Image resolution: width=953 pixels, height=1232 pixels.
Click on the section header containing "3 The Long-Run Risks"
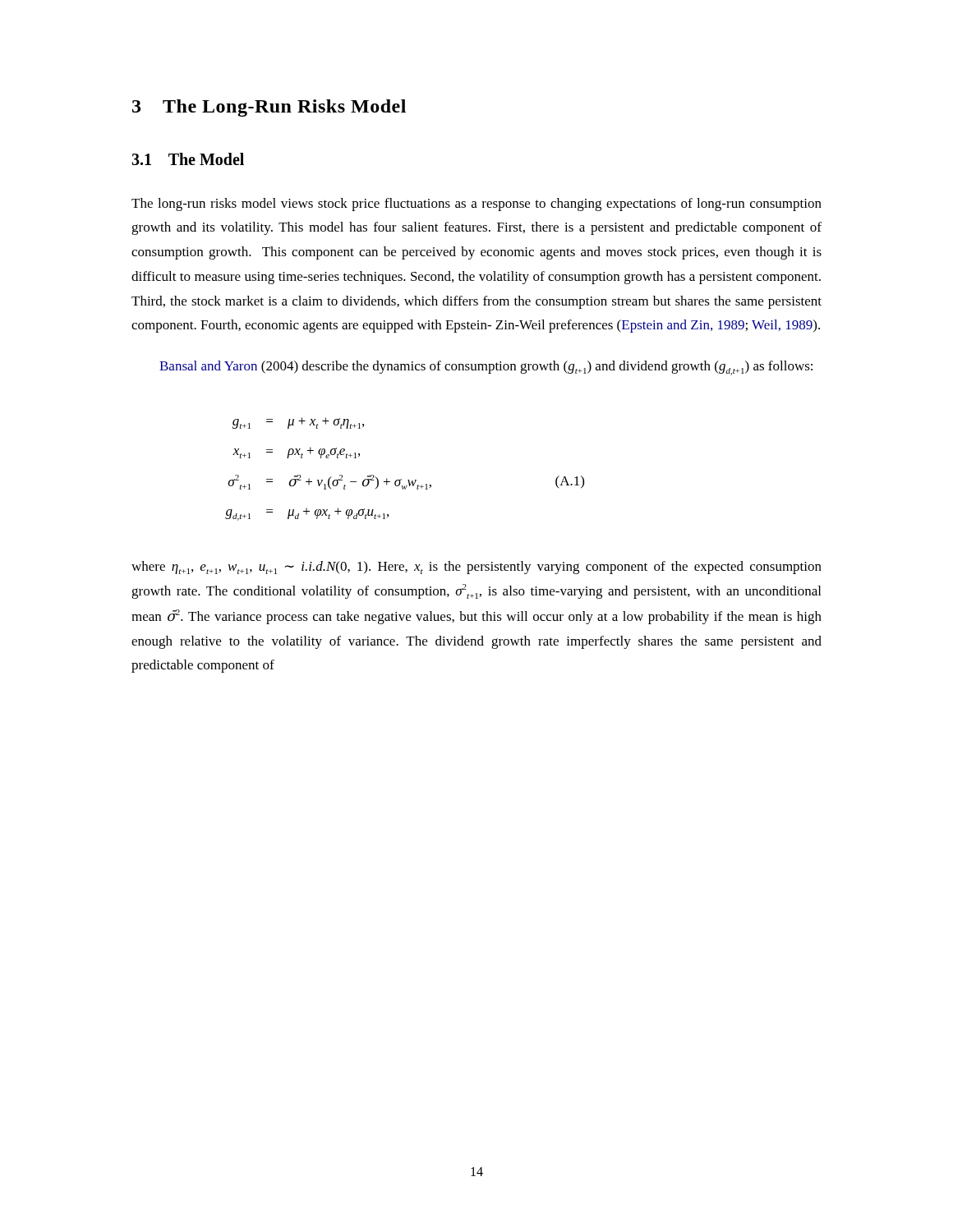tap(269, 108)
